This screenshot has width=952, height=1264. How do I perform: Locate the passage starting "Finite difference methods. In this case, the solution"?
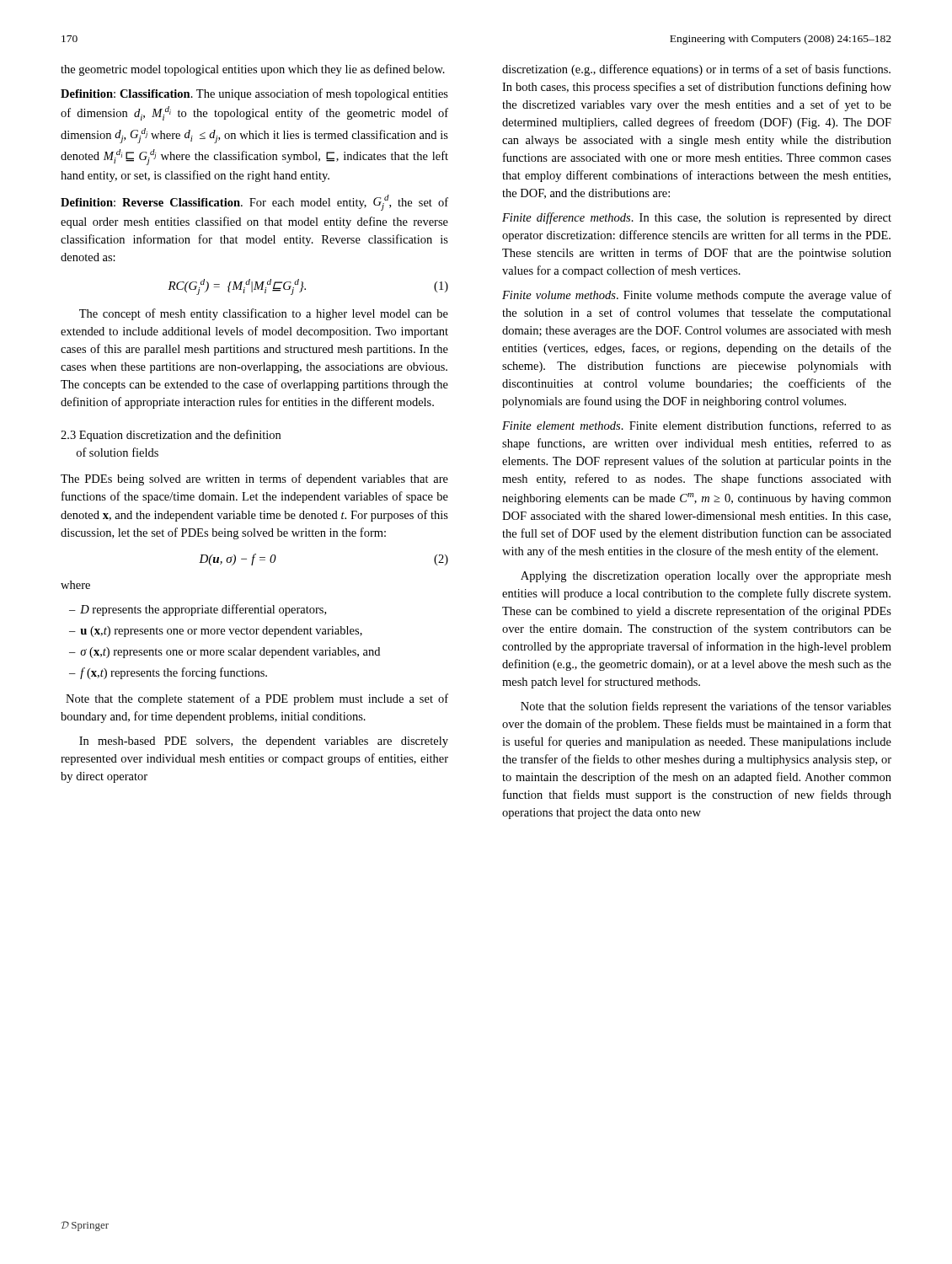[x=697, y=245]
